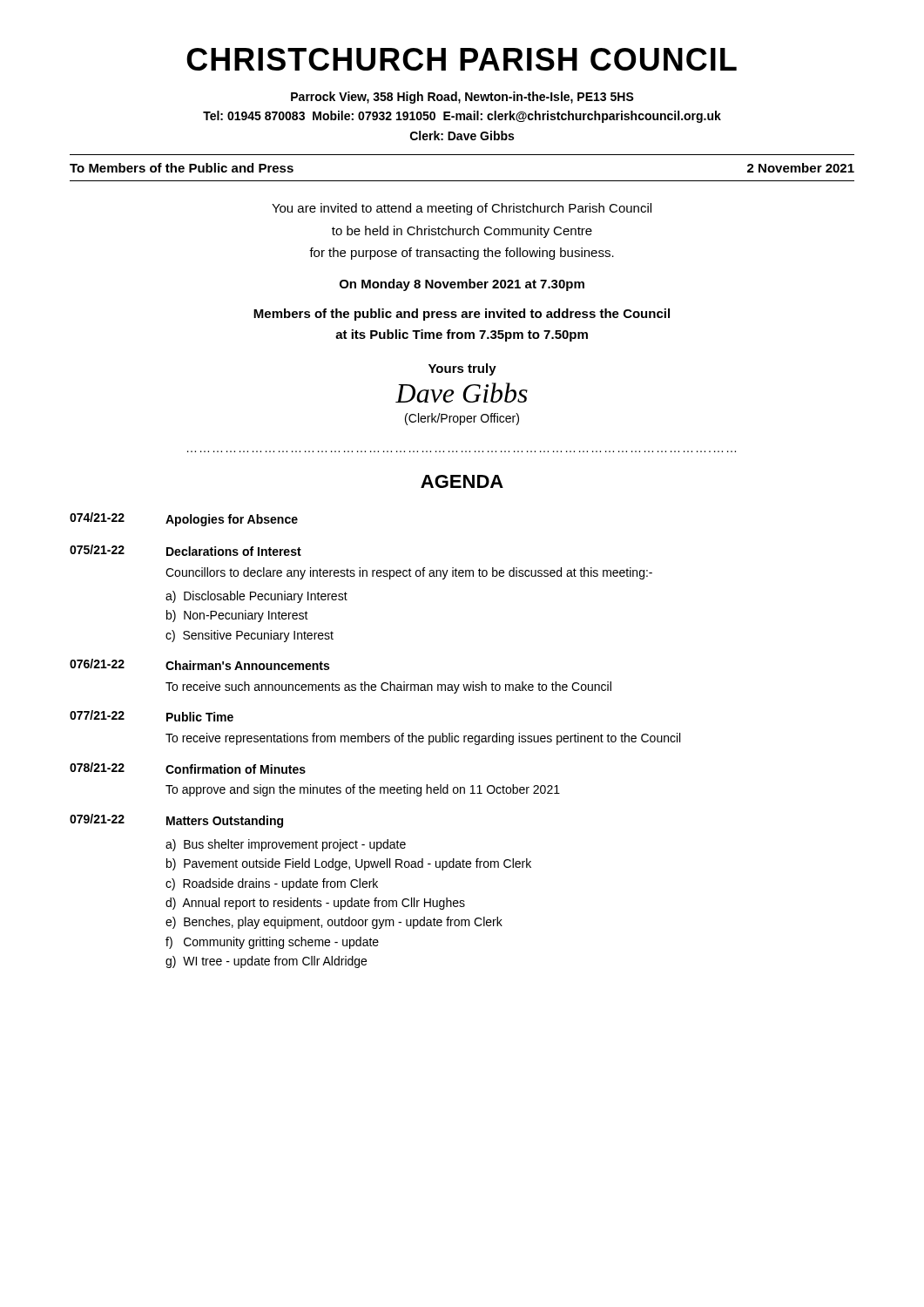Find "Yours truly Dave Gibbs (Clerk/Proper Officer)" on this page

(x=462, y=393)
